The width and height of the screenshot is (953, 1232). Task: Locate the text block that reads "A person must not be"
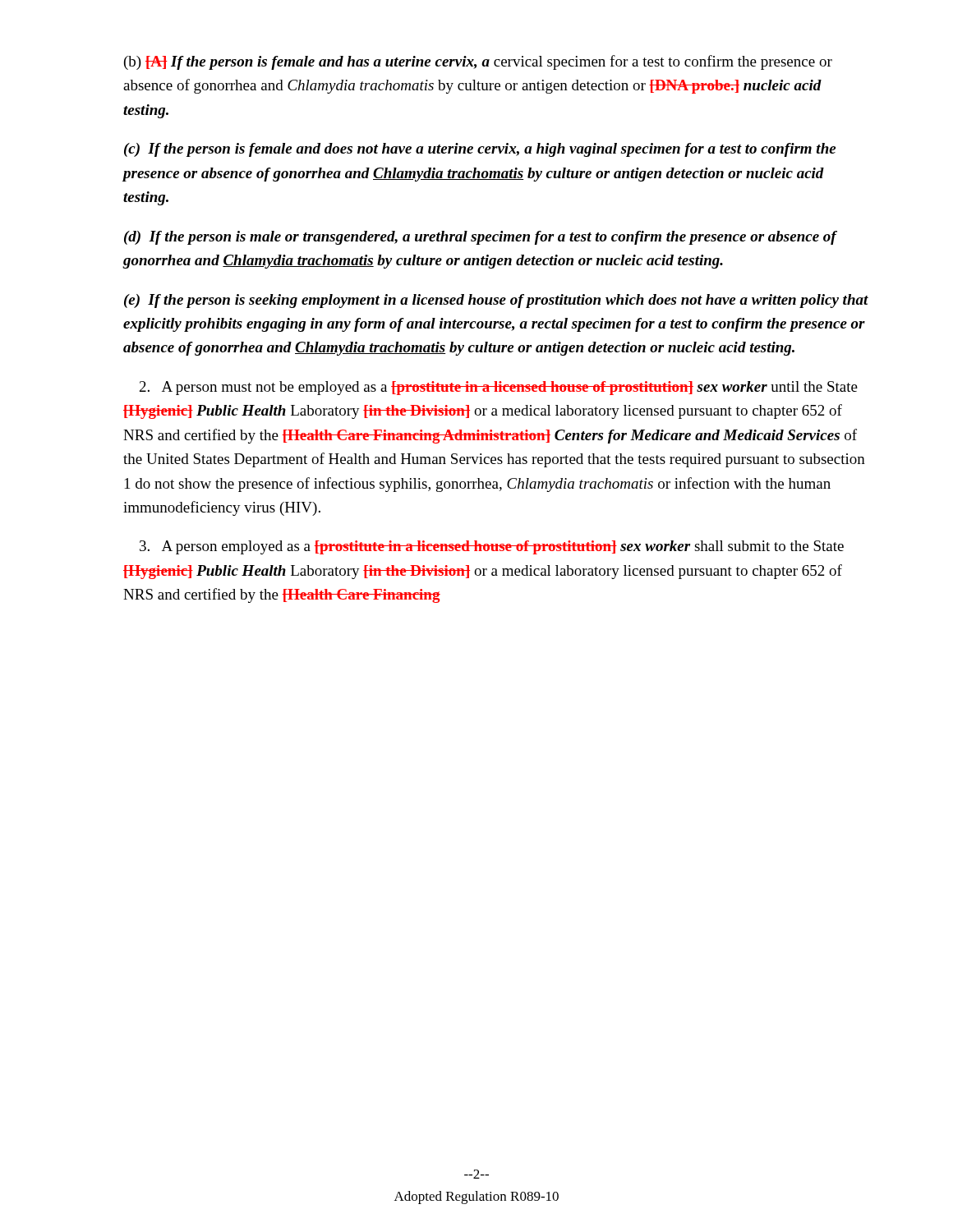pos(497,447)
